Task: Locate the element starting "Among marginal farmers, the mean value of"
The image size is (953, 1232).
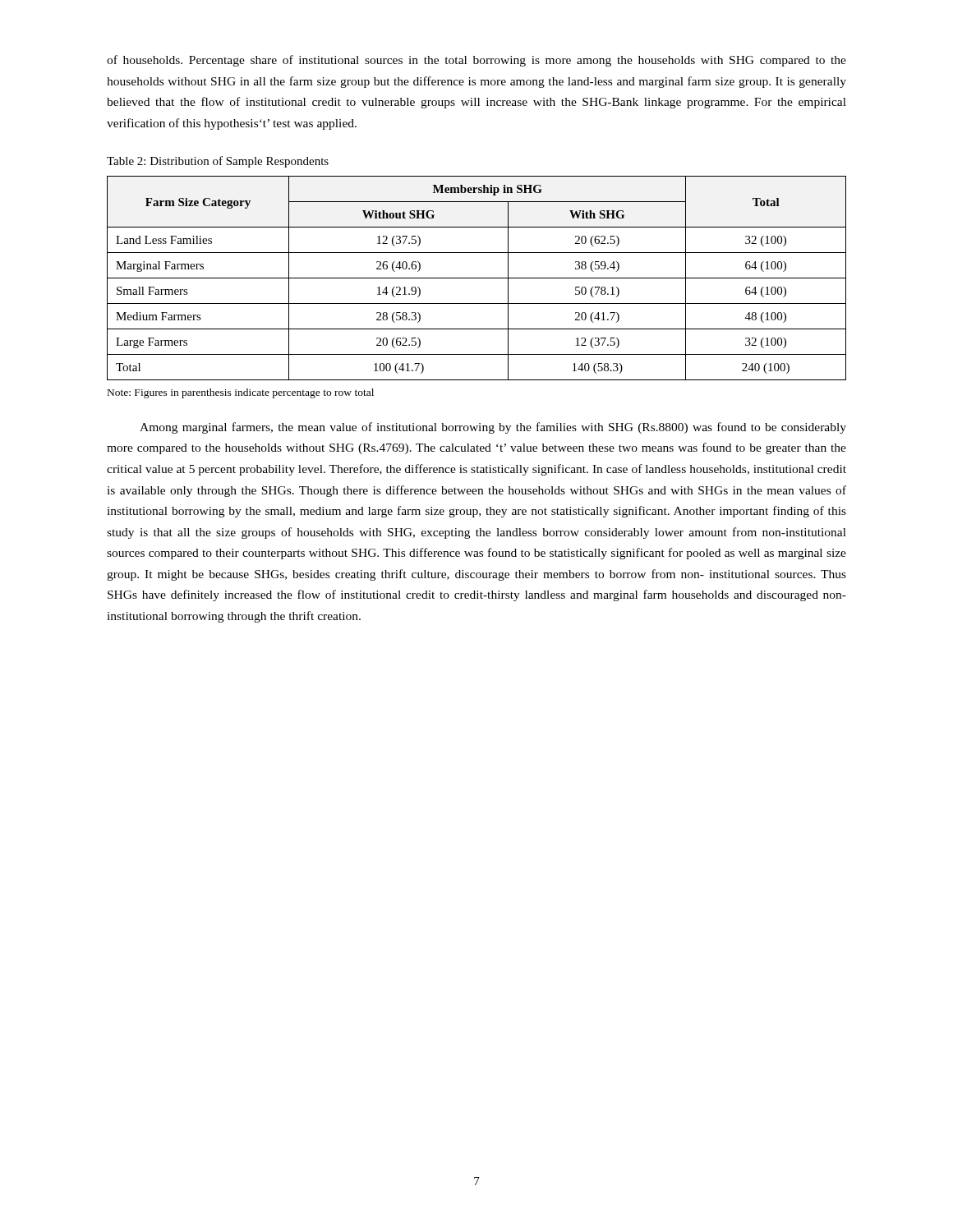Action: pos(476,521)
